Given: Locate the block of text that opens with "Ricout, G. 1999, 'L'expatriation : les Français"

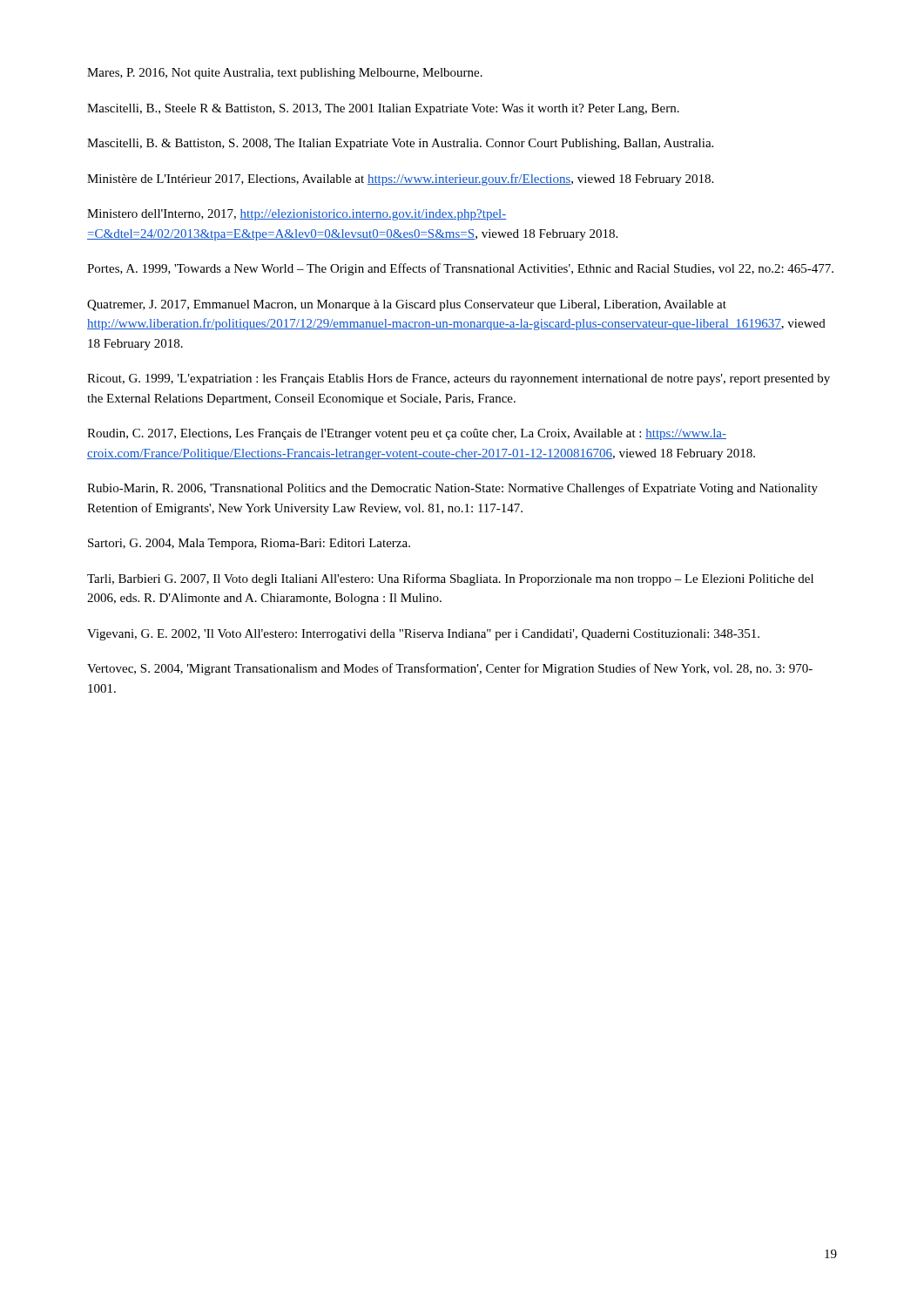Looking at the screenshot, I should pos(459,388).
